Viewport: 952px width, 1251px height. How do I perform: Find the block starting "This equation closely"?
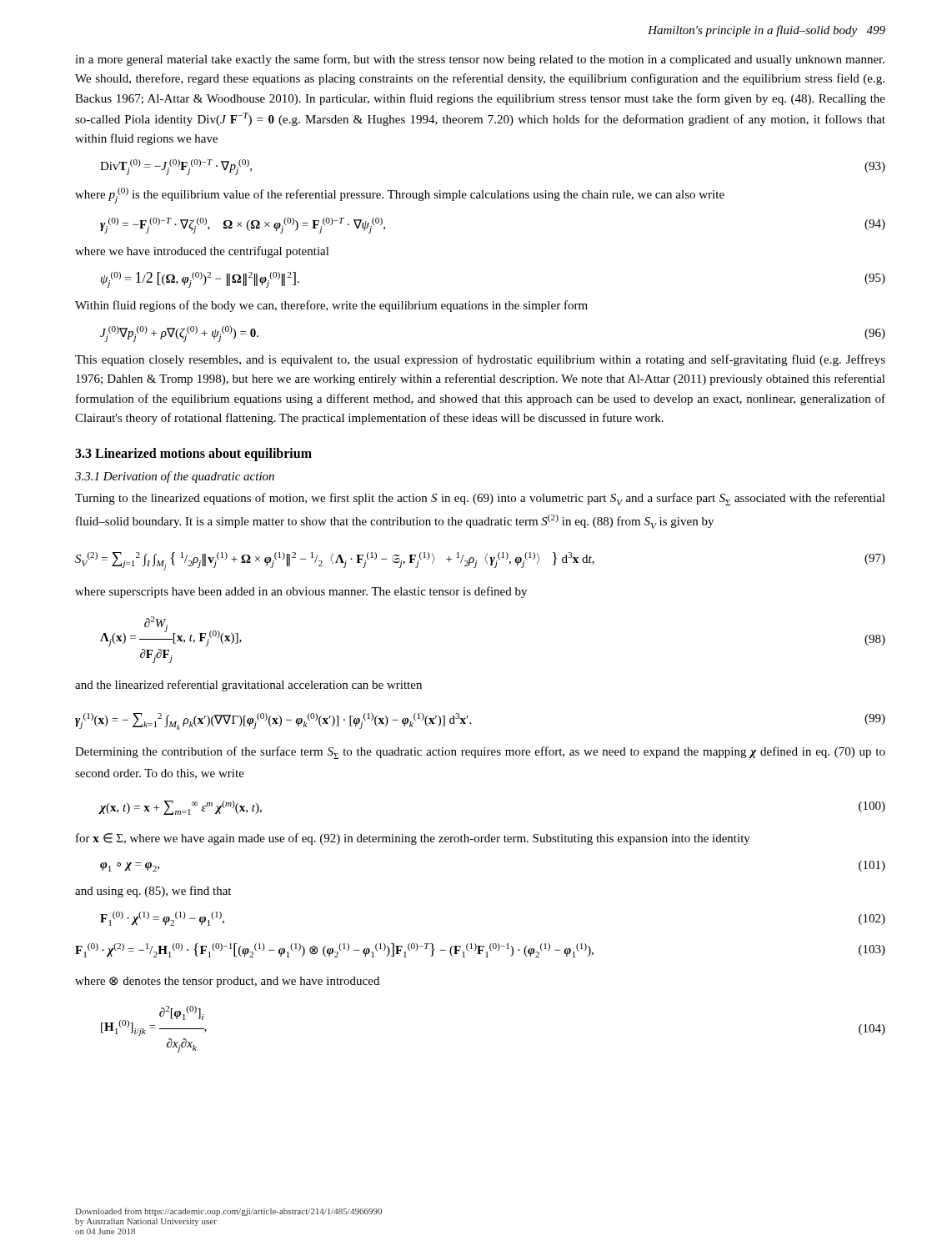480,389
